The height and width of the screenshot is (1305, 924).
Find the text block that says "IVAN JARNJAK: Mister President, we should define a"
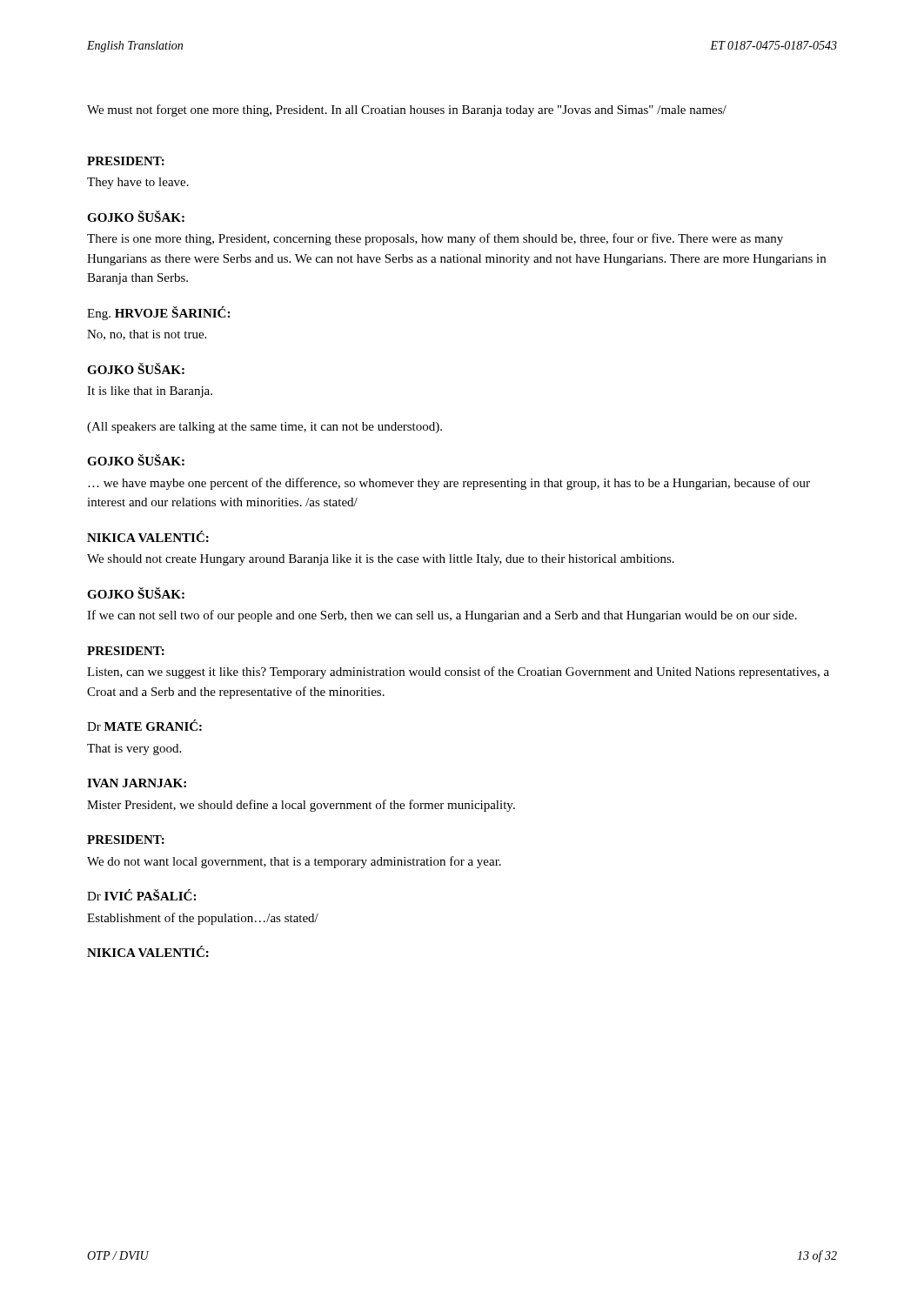(462, 794)
